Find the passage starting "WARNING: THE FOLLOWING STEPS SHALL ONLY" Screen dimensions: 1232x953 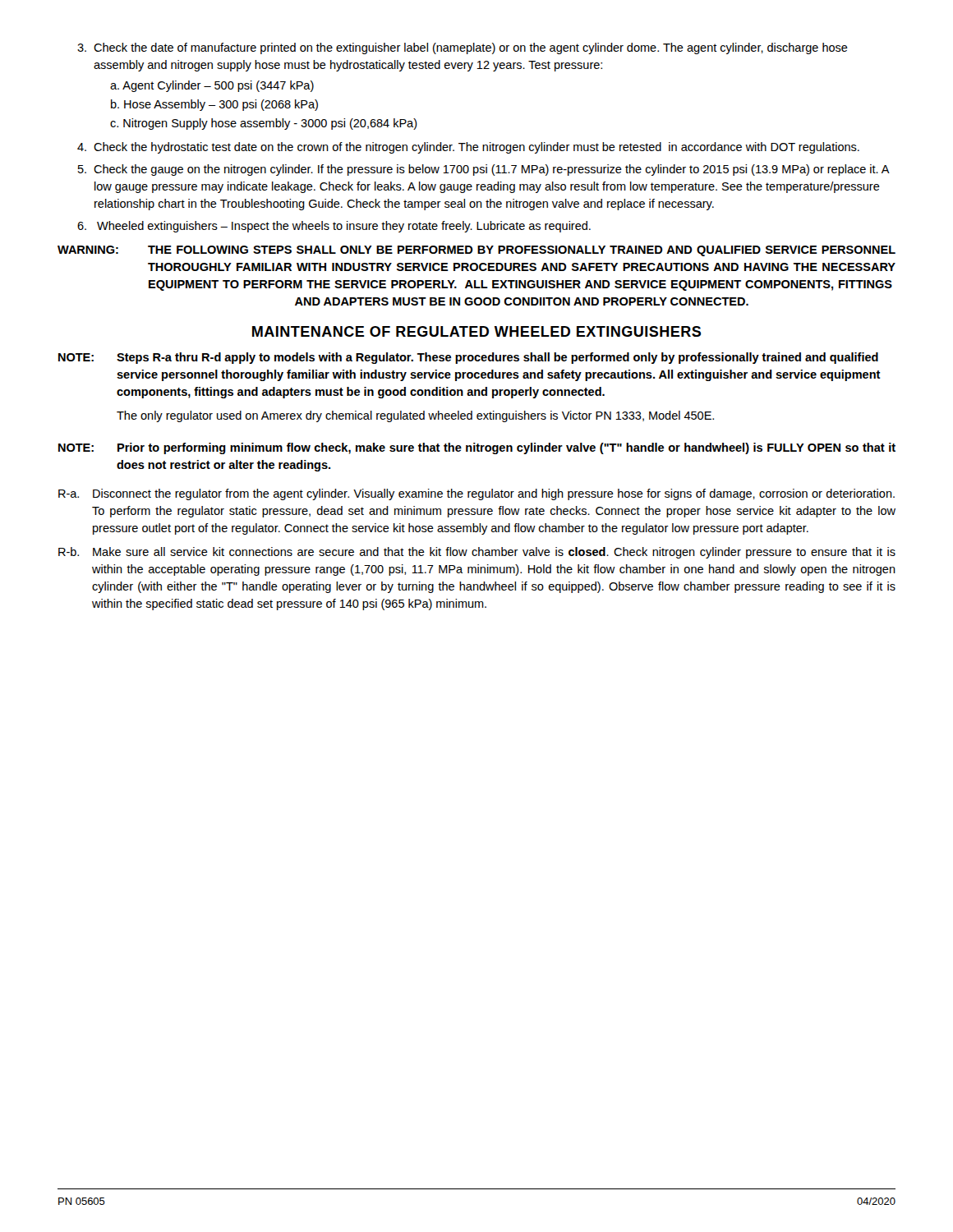(x=476, y=276)
